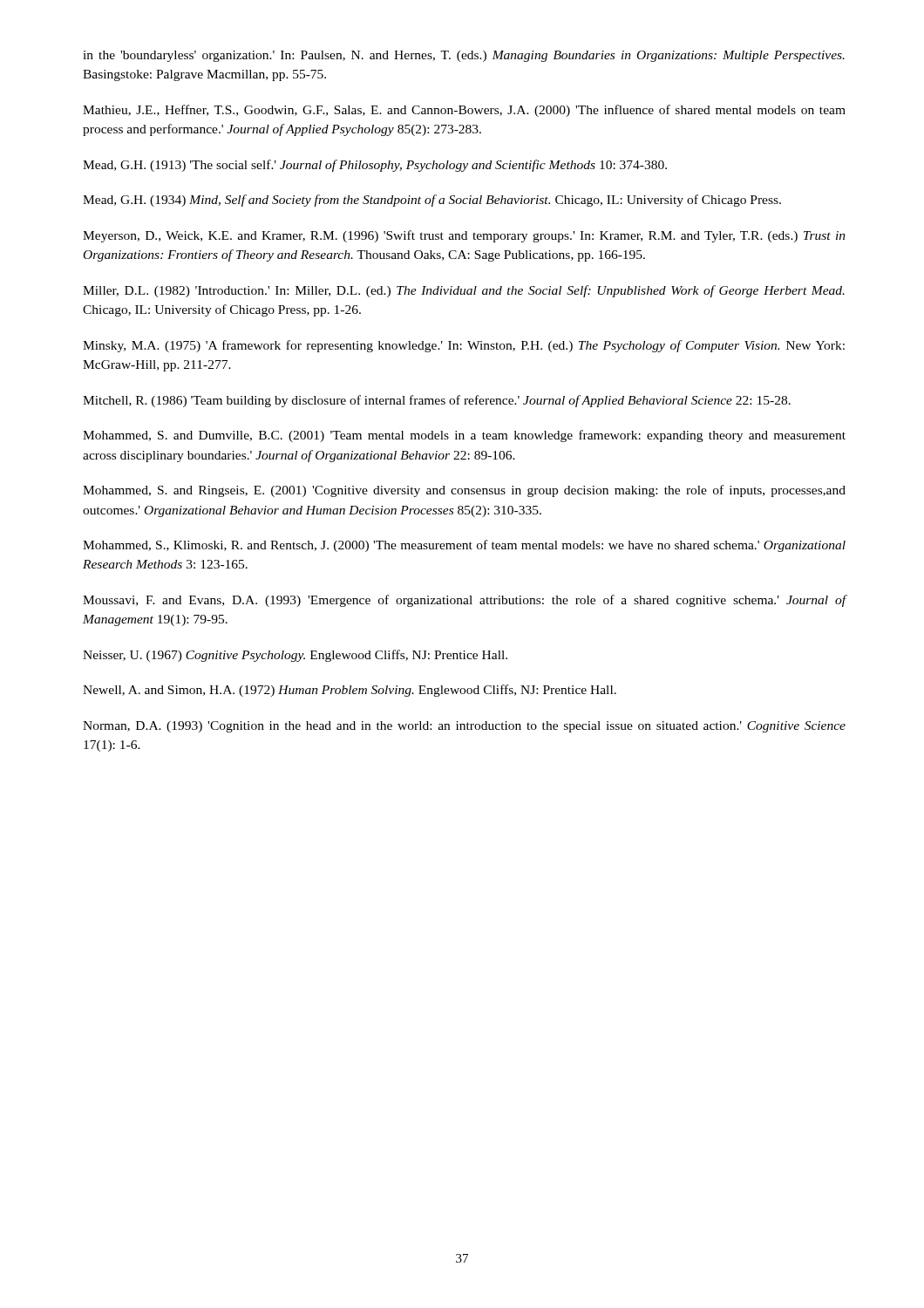Point to the block beginning "Mead, G.H. (1913) 'The social self.' Journal of"
924x1308 pixels.
point(375,164)
